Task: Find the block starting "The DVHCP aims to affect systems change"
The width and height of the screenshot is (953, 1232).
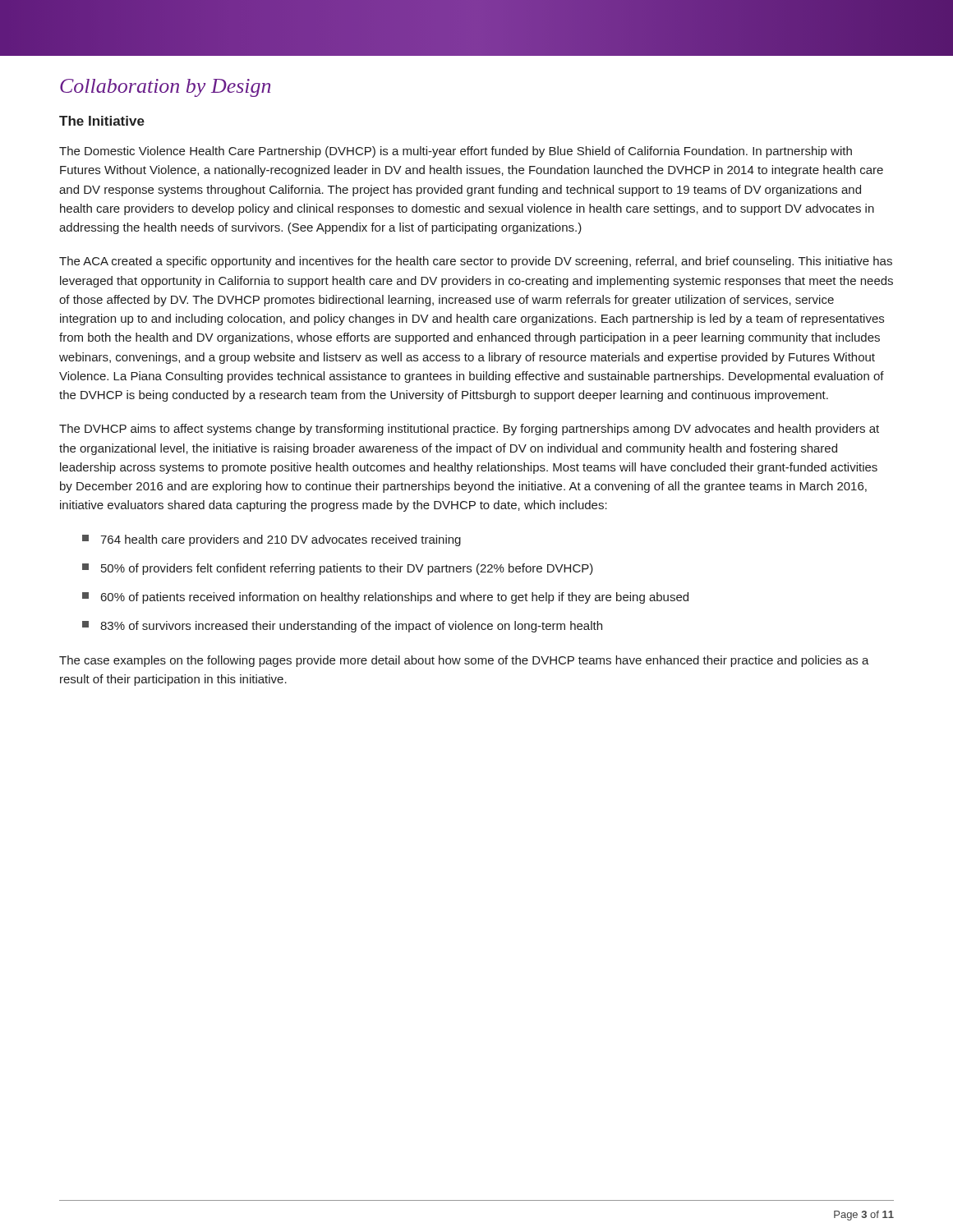Action: 476,467
